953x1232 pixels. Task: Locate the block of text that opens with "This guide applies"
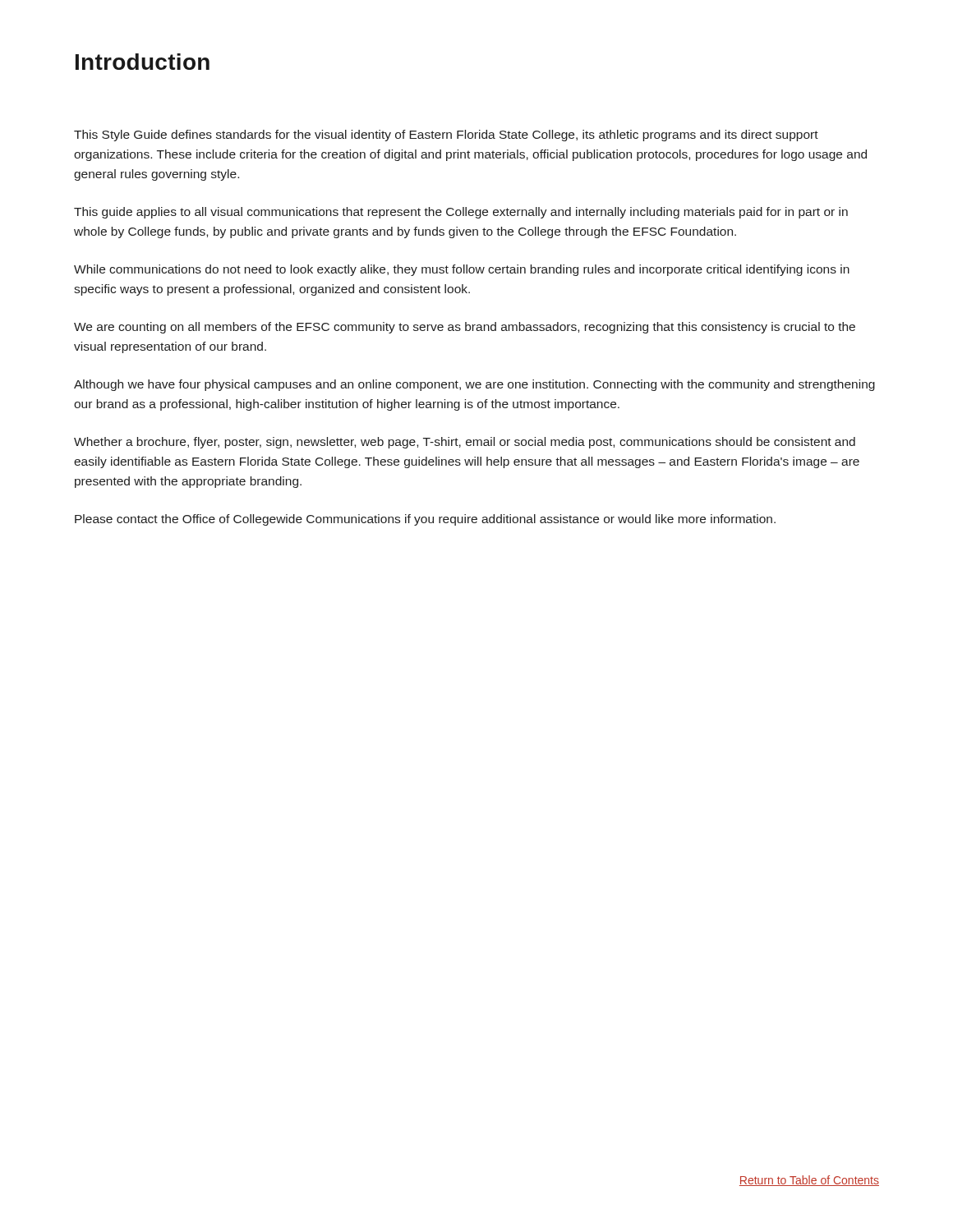point(461,221)
